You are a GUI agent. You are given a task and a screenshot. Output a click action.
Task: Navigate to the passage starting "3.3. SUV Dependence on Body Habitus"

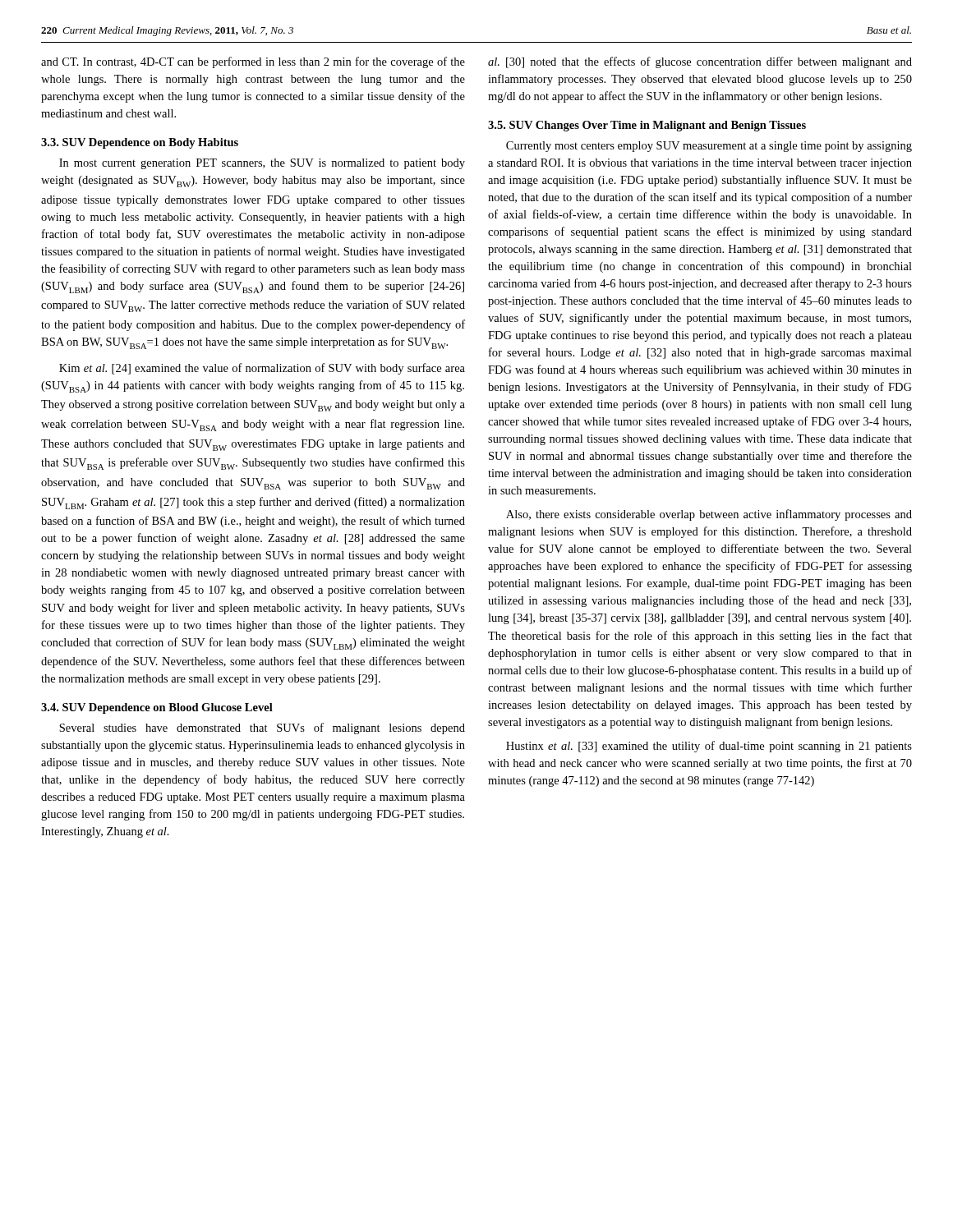(140, 142)
